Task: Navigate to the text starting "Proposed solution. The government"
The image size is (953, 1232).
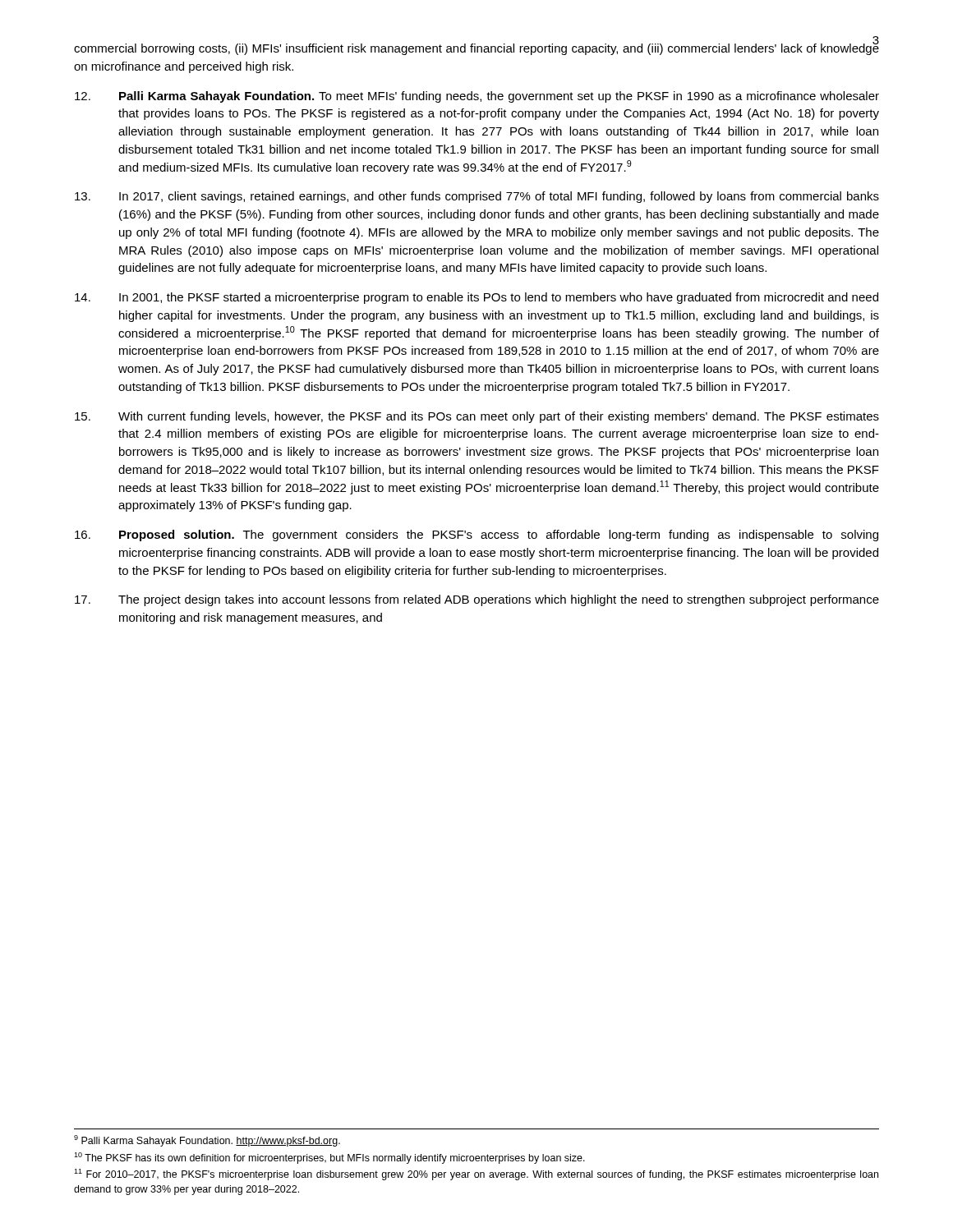Action: [x=476, y=552]
